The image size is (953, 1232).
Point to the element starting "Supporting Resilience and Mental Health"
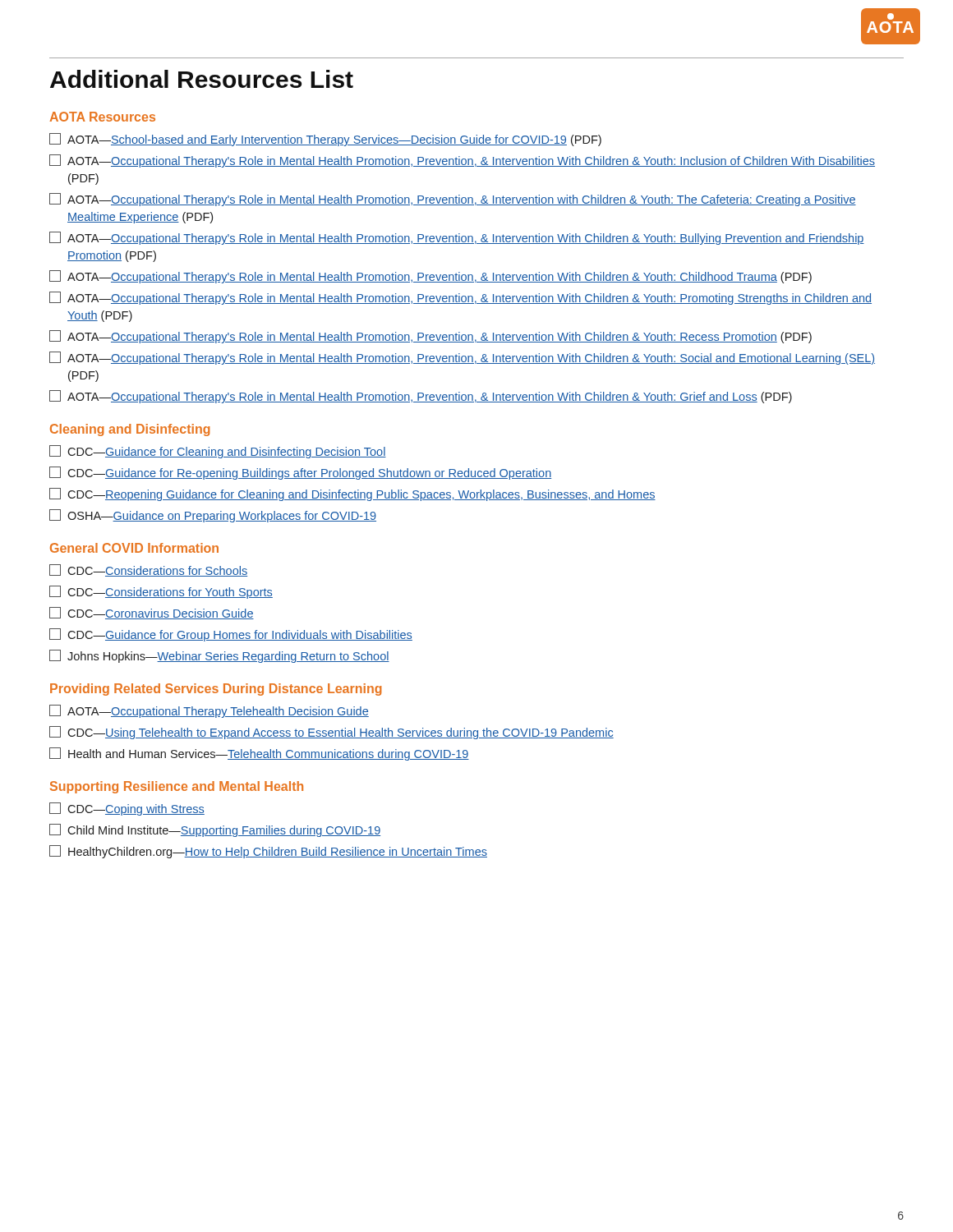tap(177, 787)
